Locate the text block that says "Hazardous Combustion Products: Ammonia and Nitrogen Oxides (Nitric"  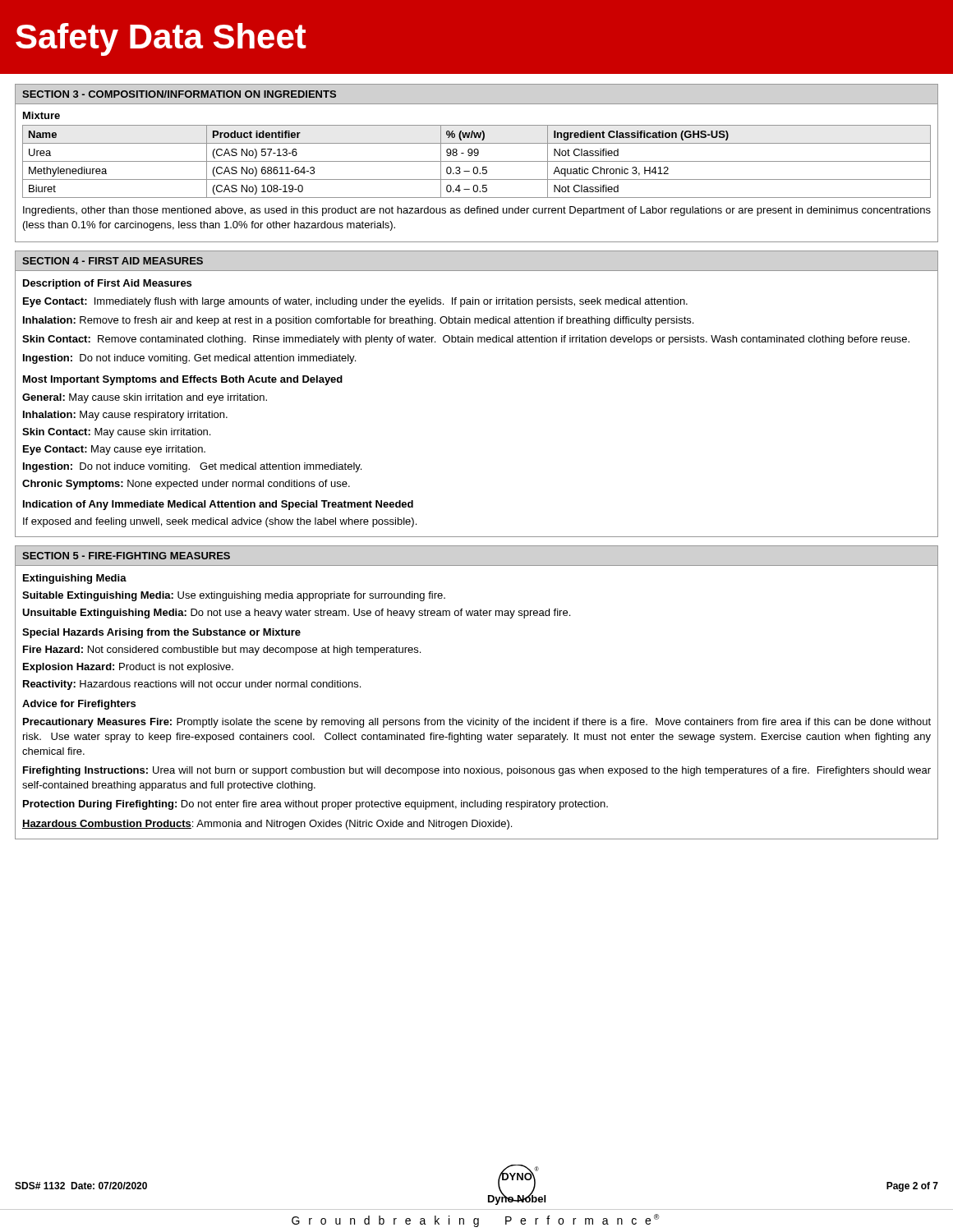coord(268,823)
